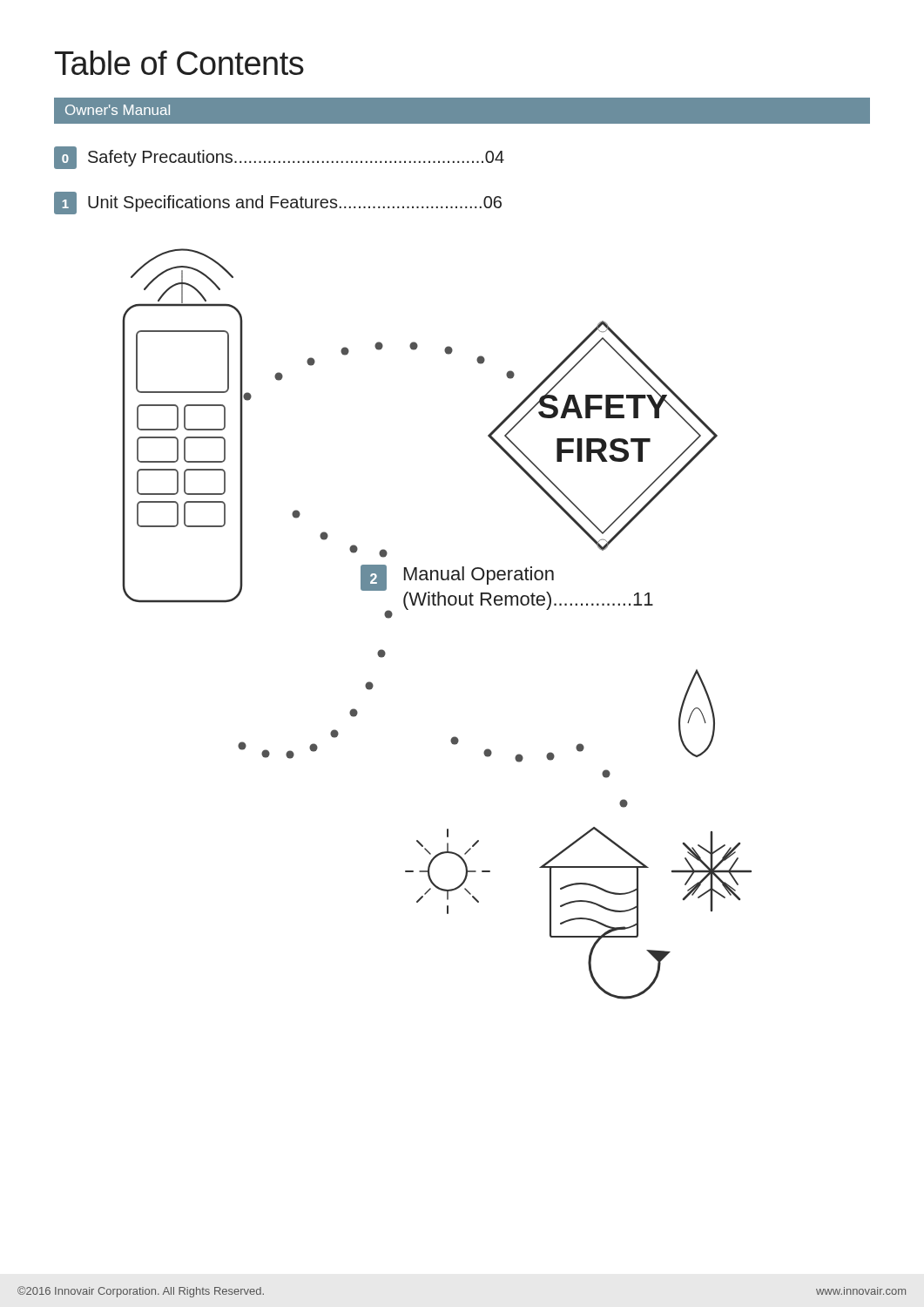Locate the passage starting "Owner's Manual"

pyautogui.click(x=118, y=110)
